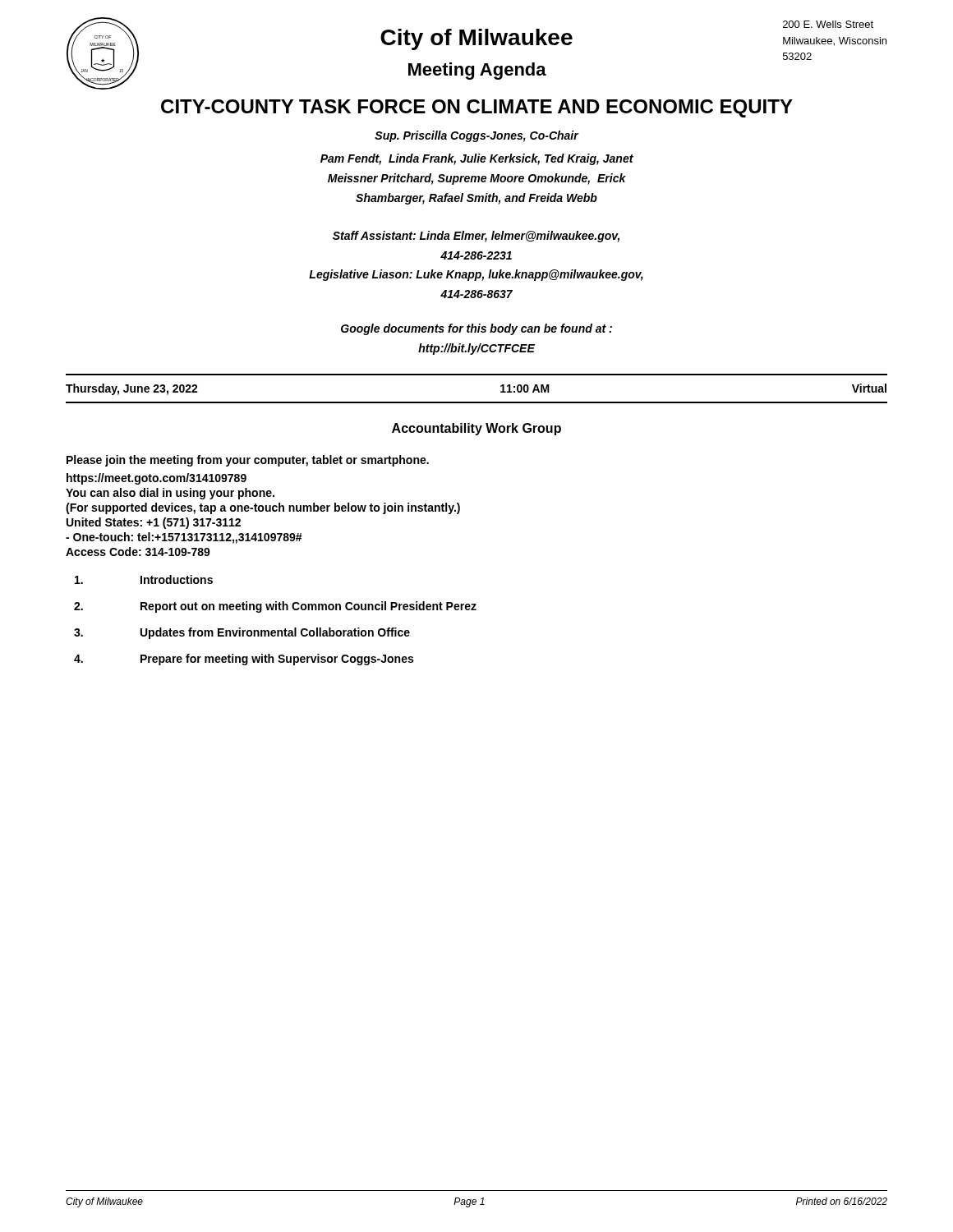
Task: Navigate to the passage starting "3. Updates from Environmental Collaboration Office"
Action: pos(238,633)
